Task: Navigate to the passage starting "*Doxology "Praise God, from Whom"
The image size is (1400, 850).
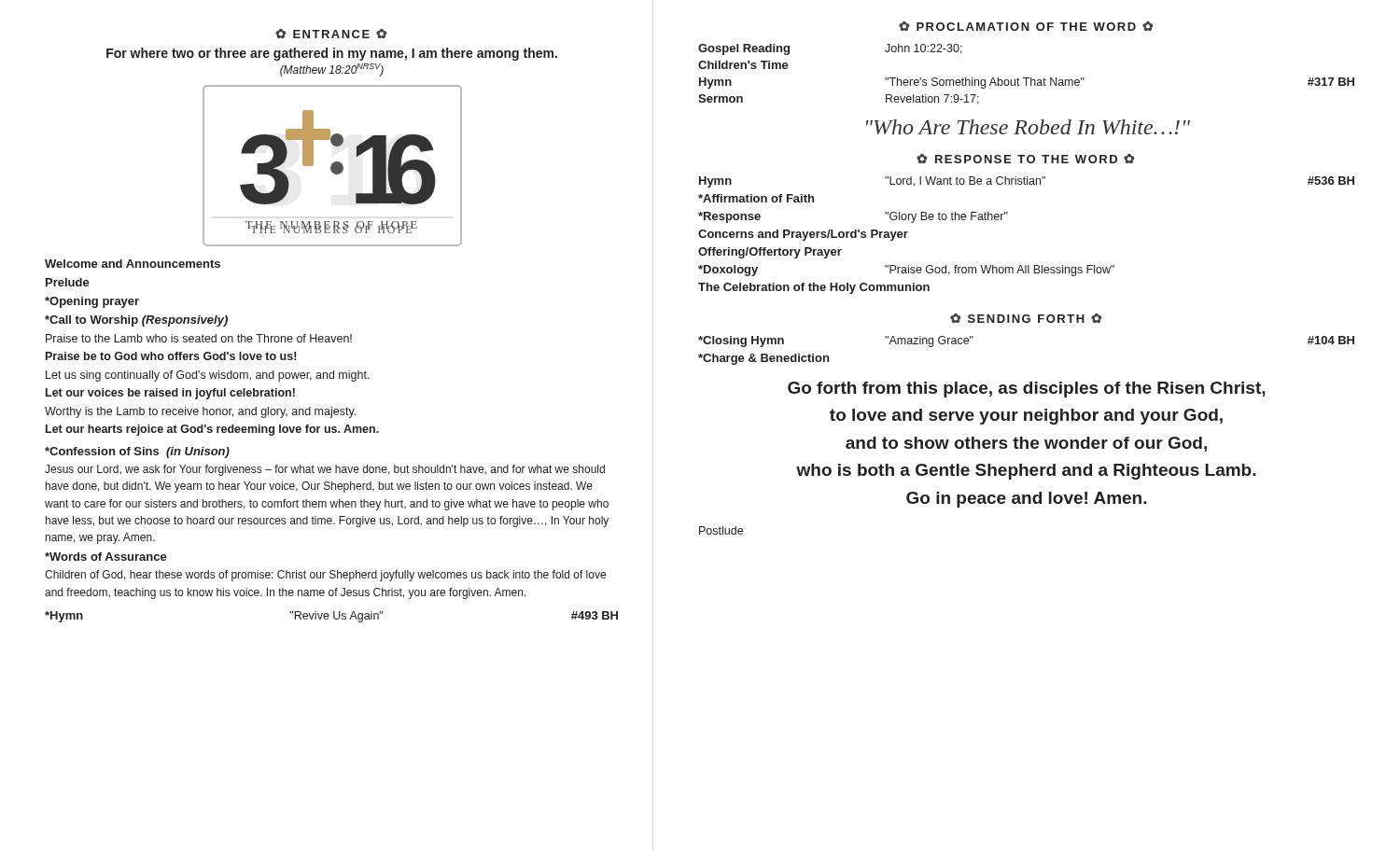Action: click(906, 269)
